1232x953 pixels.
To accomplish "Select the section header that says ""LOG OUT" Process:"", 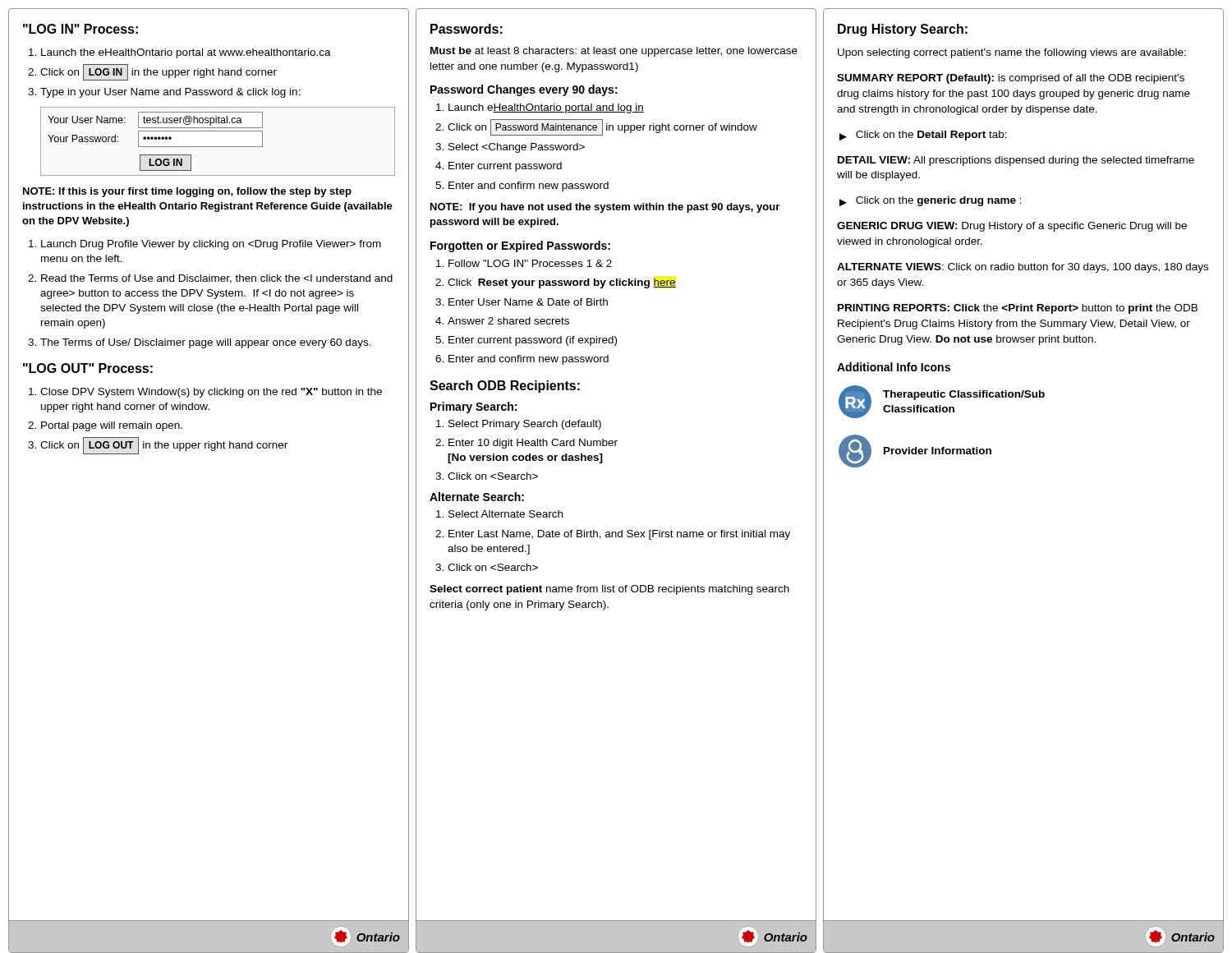I will (88, 368).
